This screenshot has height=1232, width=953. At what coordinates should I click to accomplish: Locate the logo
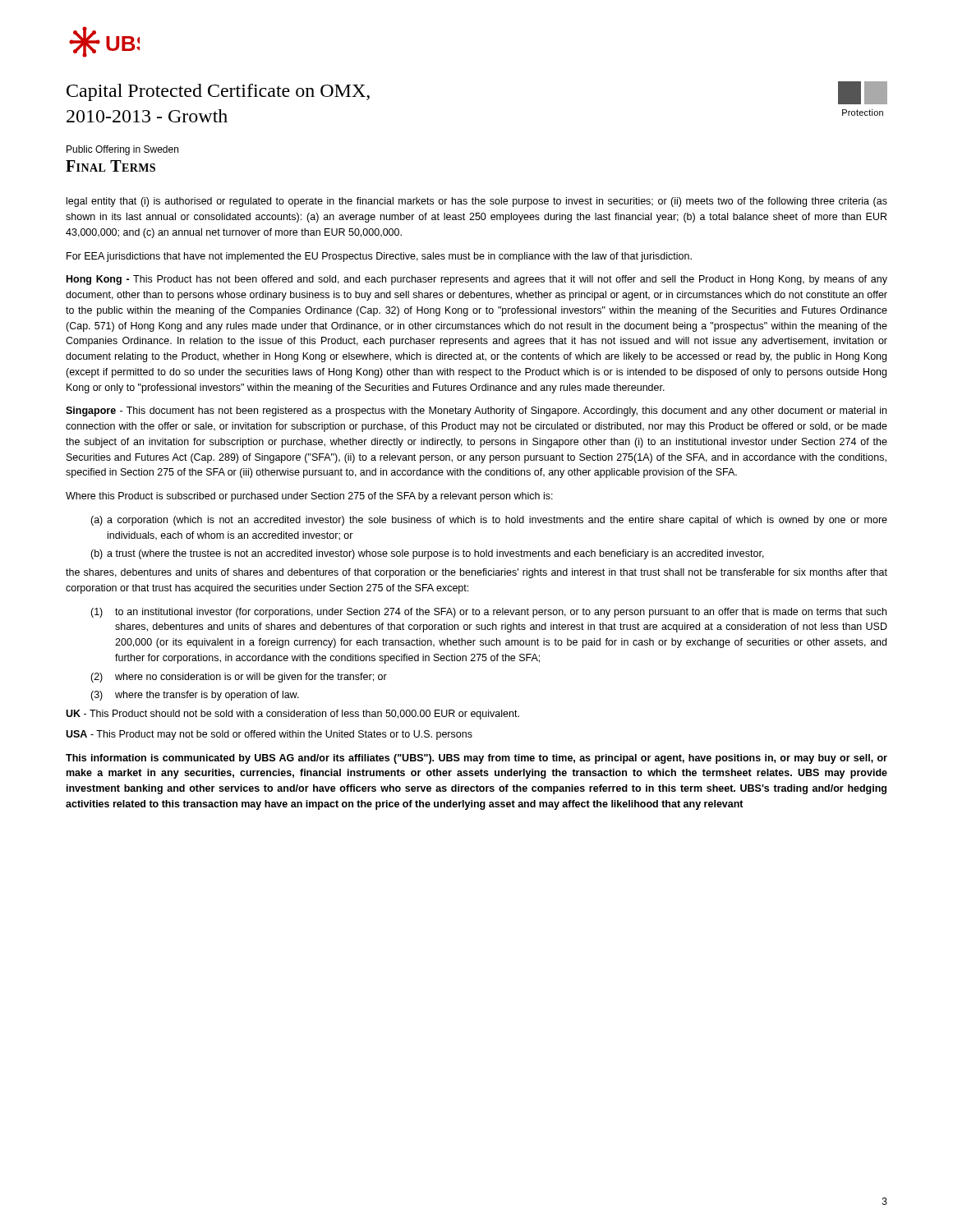pyautogui.click(x=476, y=47)
